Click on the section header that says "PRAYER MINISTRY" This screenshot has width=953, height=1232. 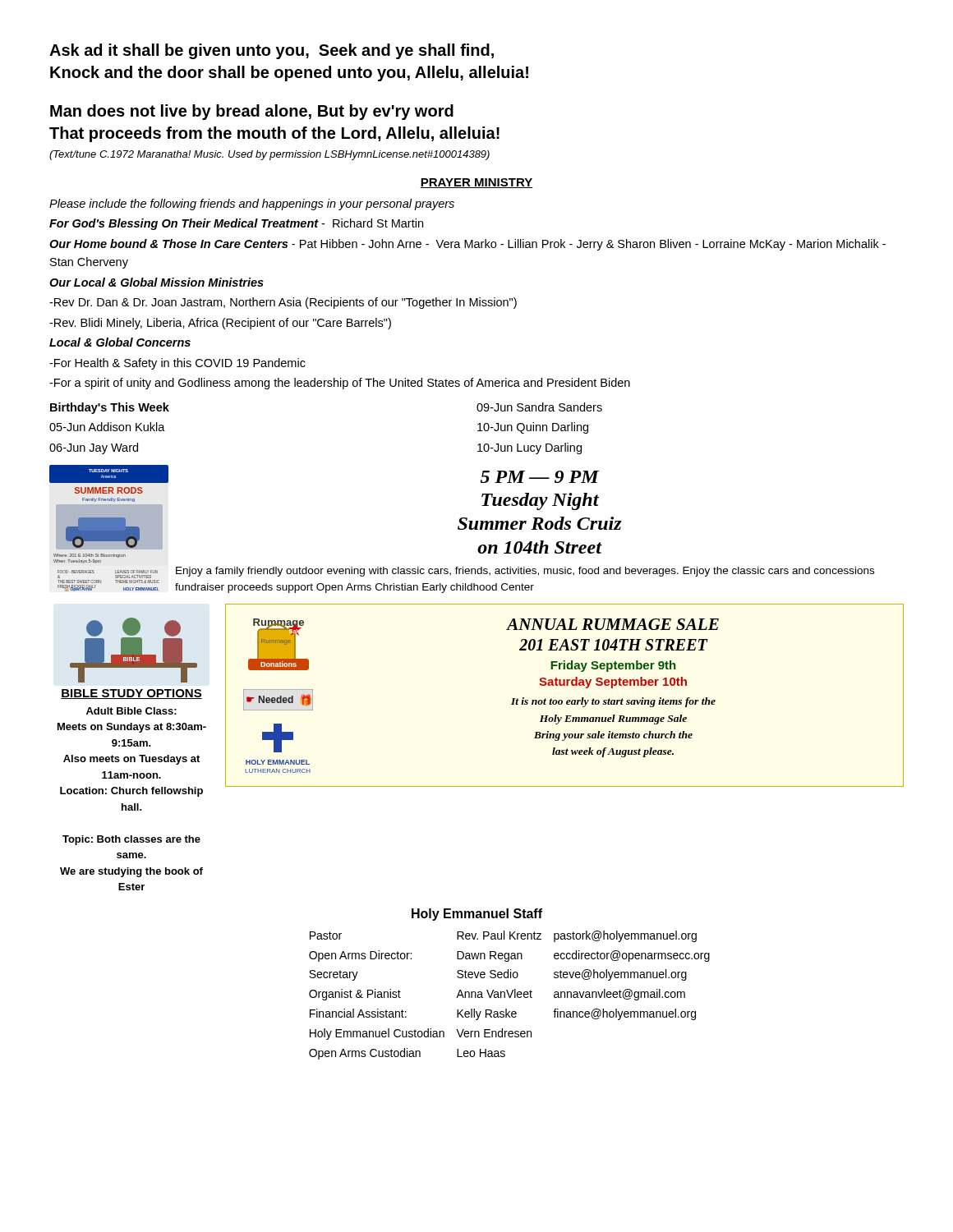476,182
